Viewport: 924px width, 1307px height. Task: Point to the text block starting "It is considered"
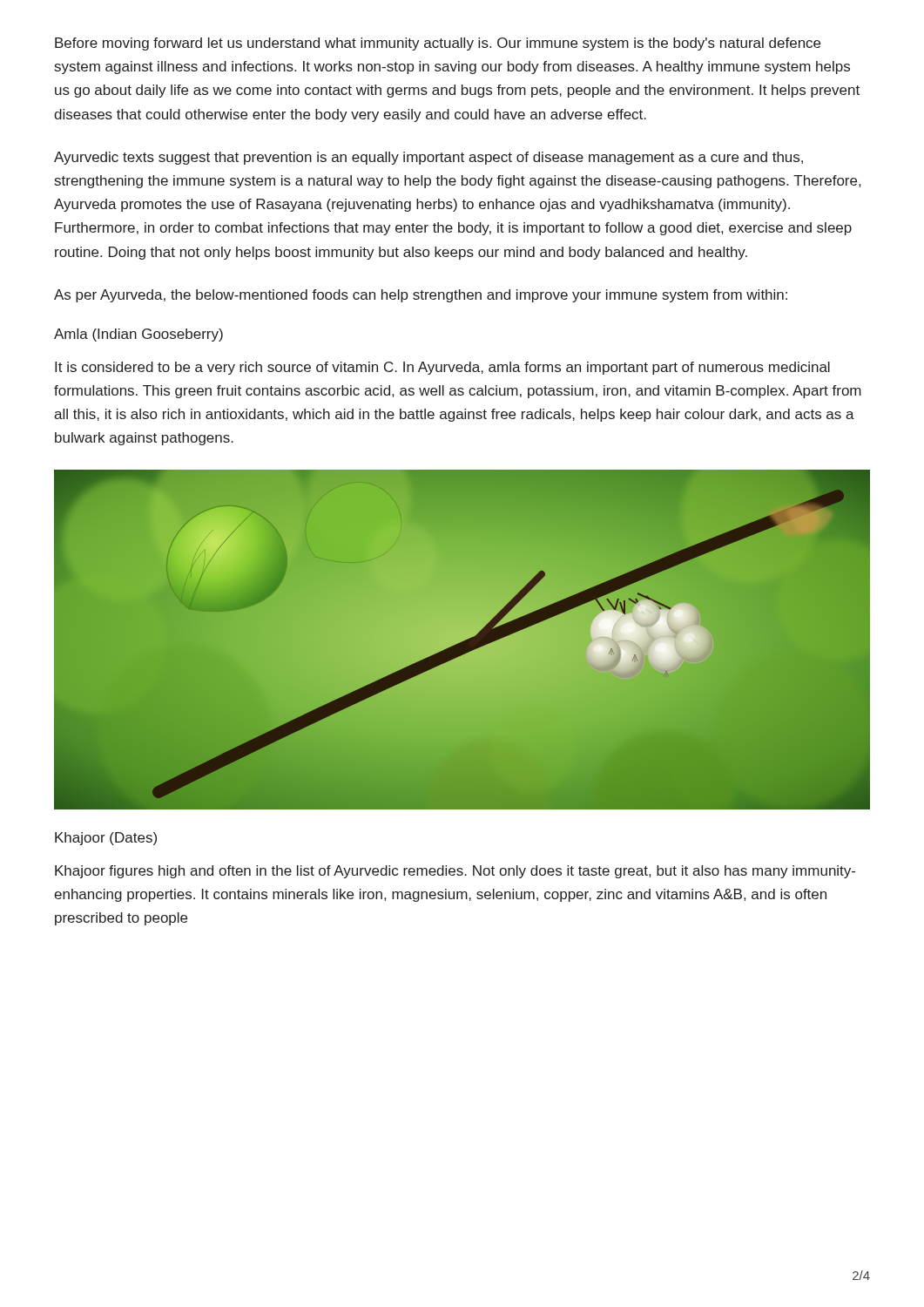[x=458, y=403]
